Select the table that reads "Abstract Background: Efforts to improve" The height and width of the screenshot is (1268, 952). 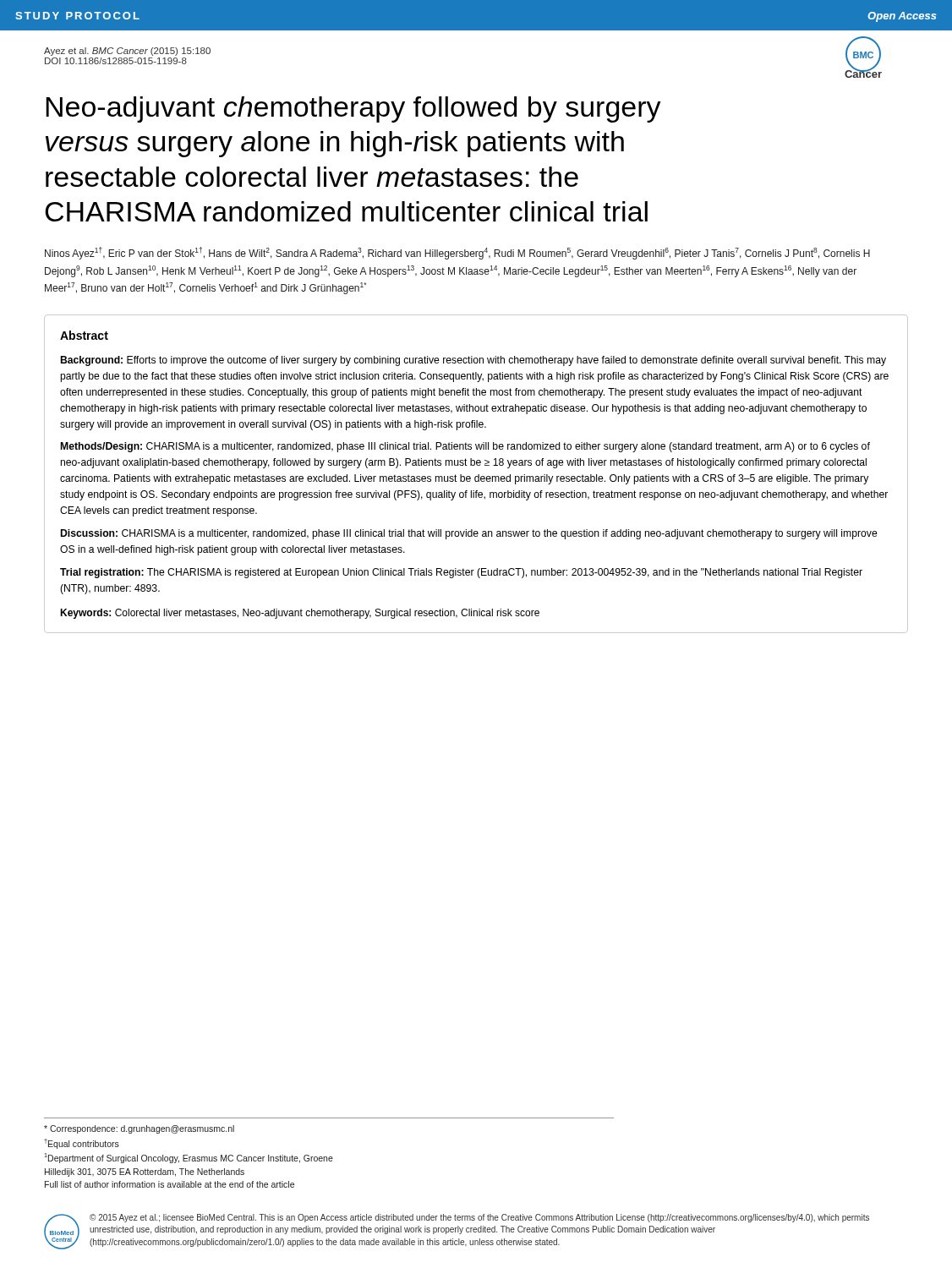(476, 474)
